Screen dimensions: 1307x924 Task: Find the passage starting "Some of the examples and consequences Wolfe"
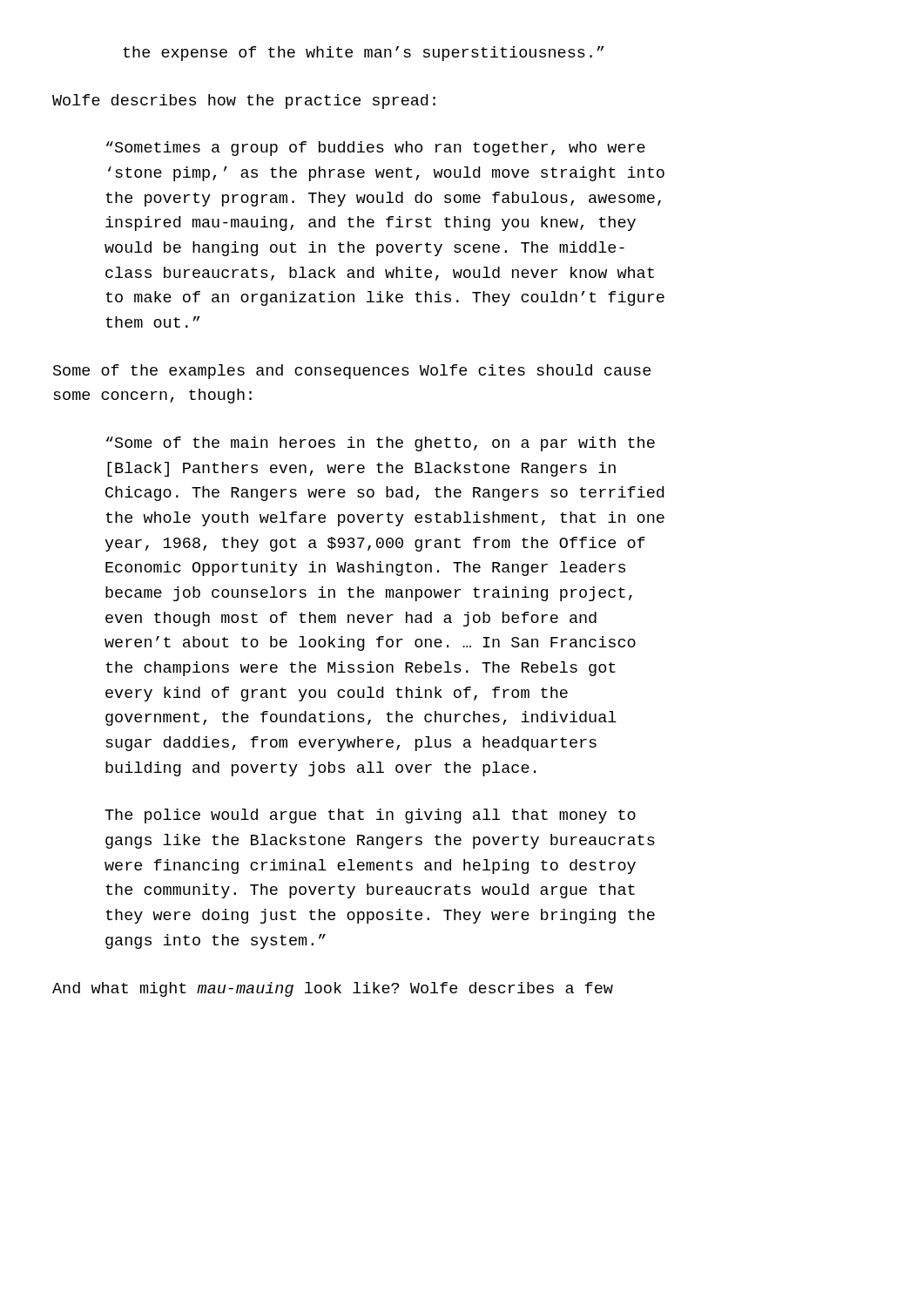(352, 384)
